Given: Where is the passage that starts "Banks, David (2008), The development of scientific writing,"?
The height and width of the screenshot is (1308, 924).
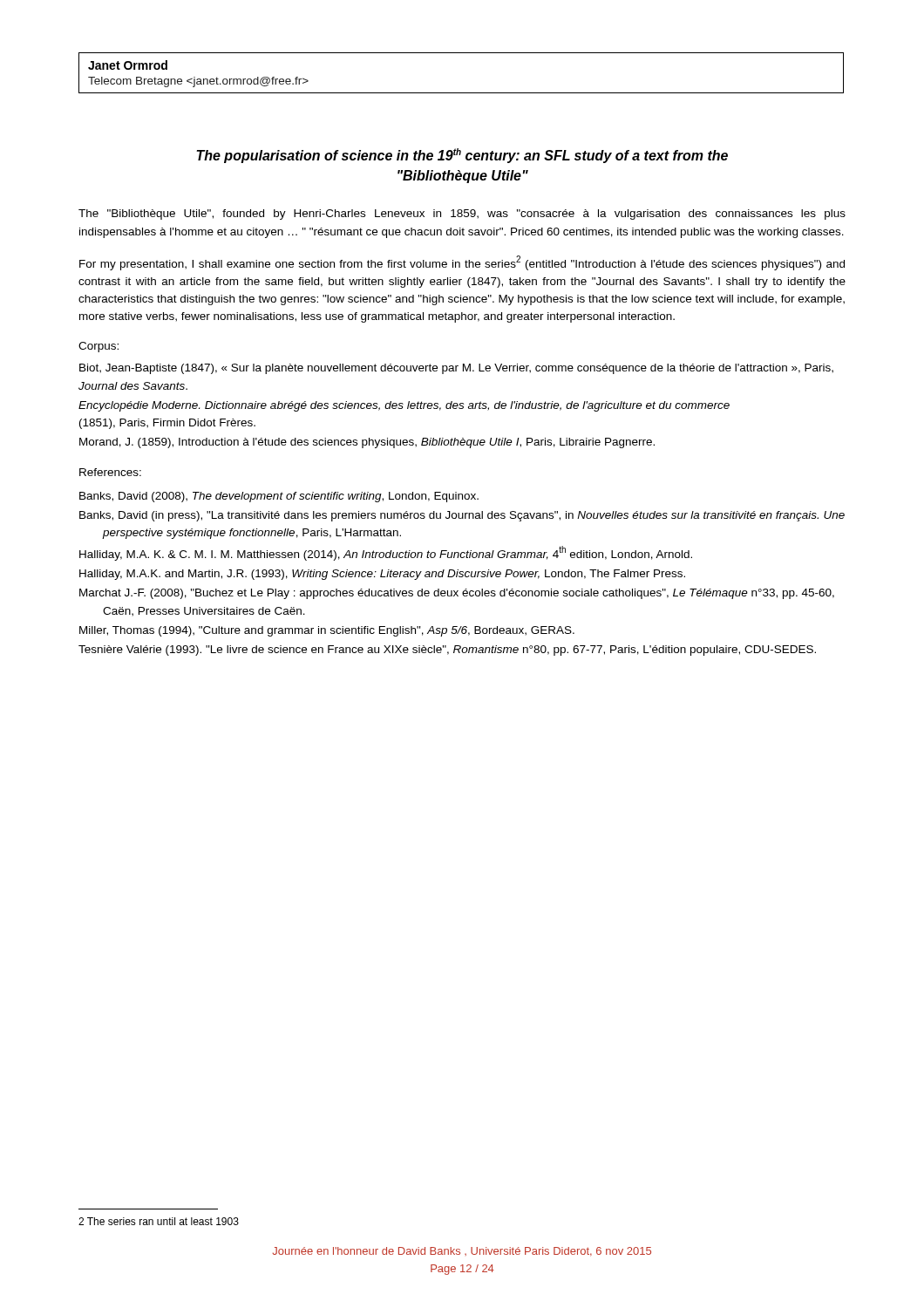Looking at the screenshot, I should 279,495.
